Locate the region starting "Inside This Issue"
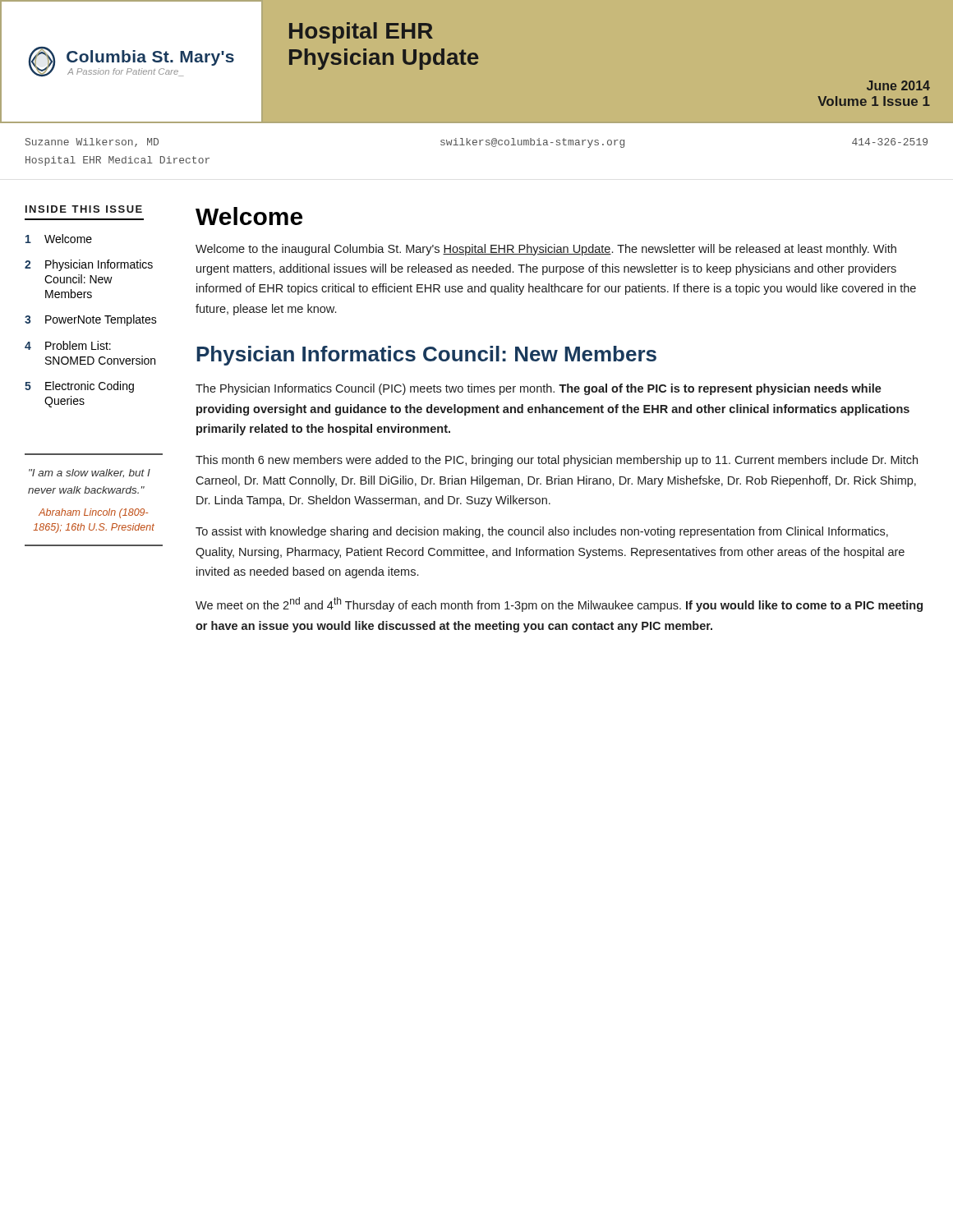 [x=84, y=209]
